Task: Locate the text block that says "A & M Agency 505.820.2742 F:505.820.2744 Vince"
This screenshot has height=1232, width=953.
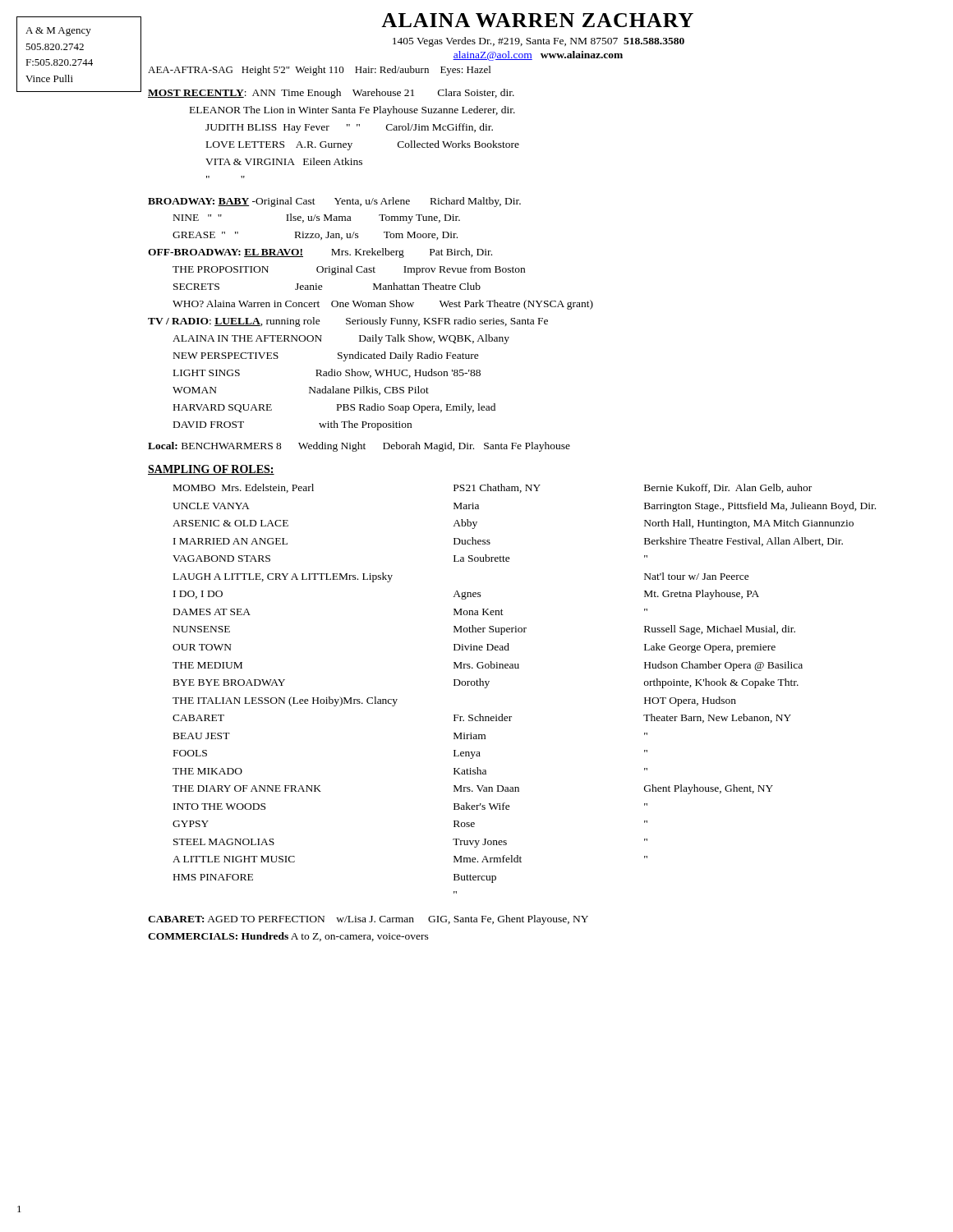Action: coord(59,54)
